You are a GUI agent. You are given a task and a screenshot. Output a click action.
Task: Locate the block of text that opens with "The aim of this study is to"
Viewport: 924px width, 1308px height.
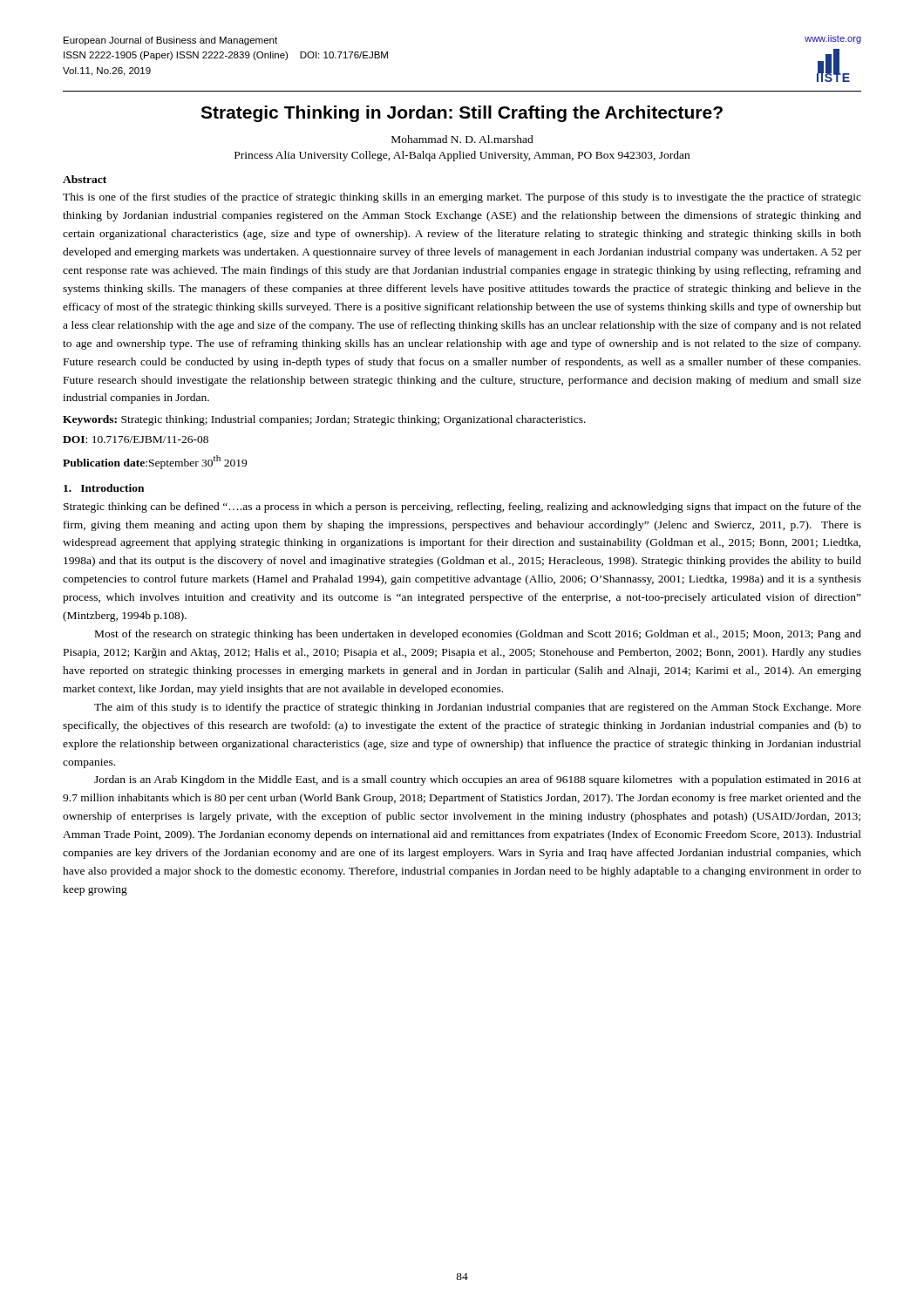point(462,734)
